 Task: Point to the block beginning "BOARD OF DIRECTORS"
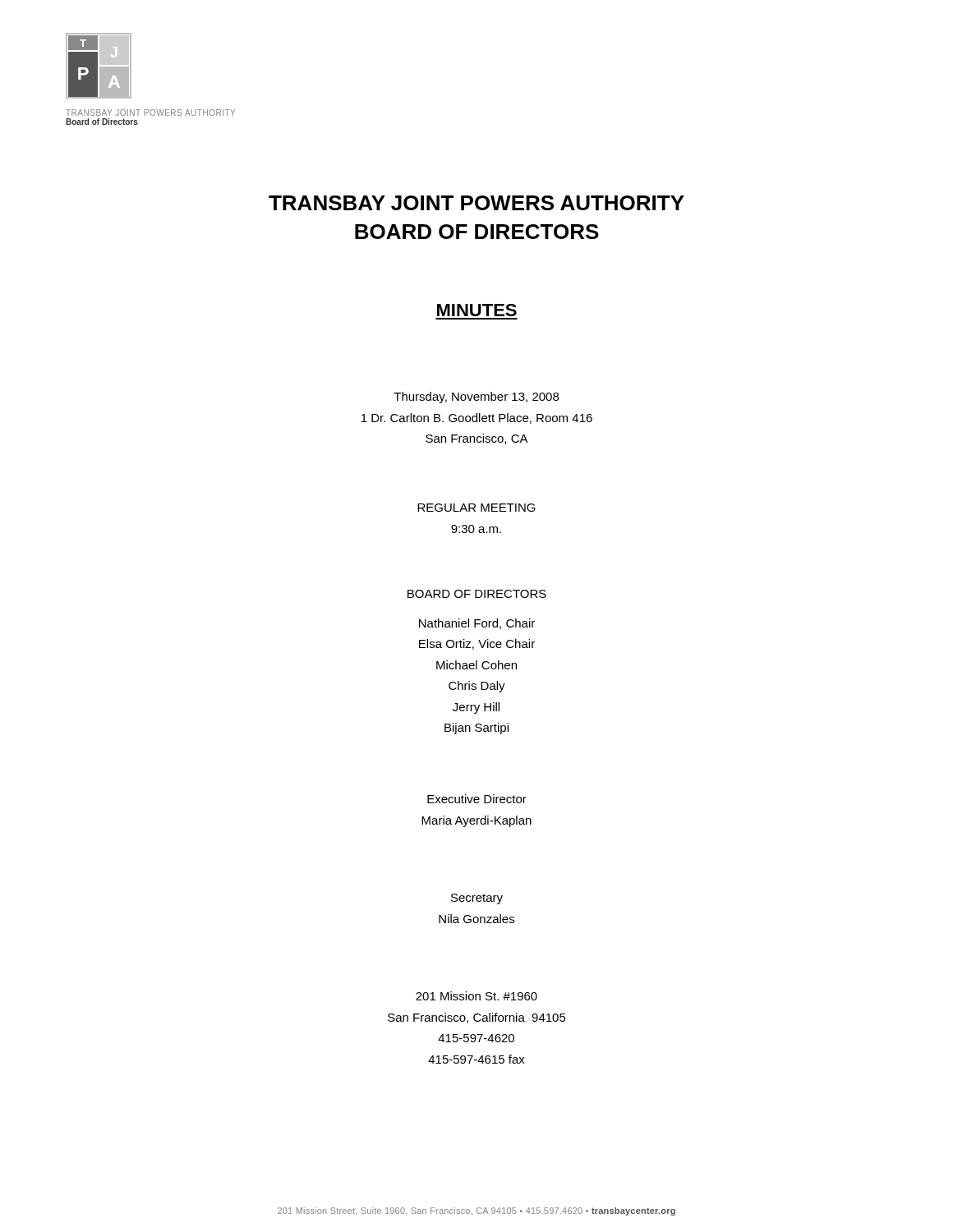476,661
